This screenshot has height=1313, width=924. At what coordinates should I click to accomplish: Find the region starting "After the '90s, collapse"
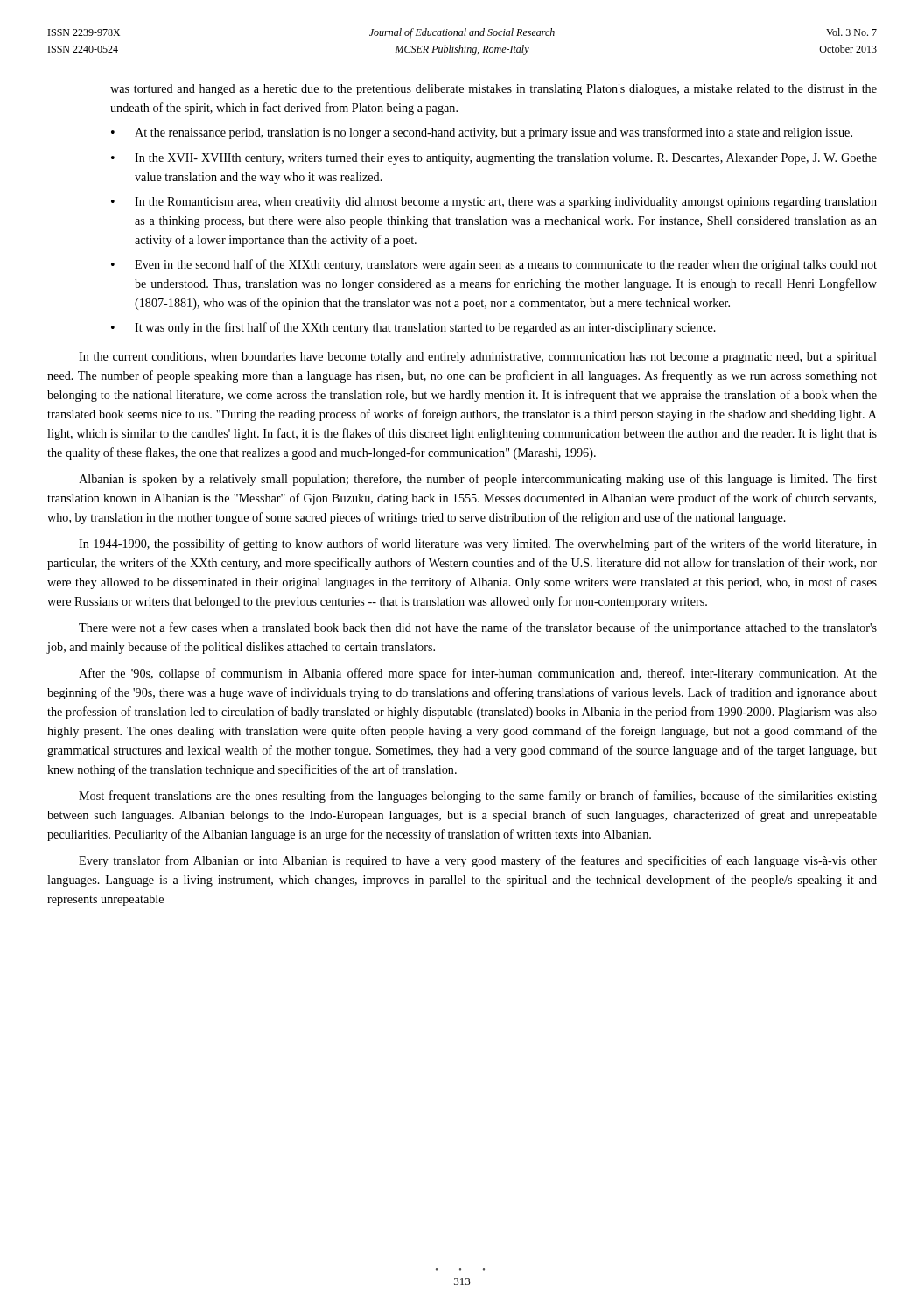pyautogui.click(x=462, y=722)
